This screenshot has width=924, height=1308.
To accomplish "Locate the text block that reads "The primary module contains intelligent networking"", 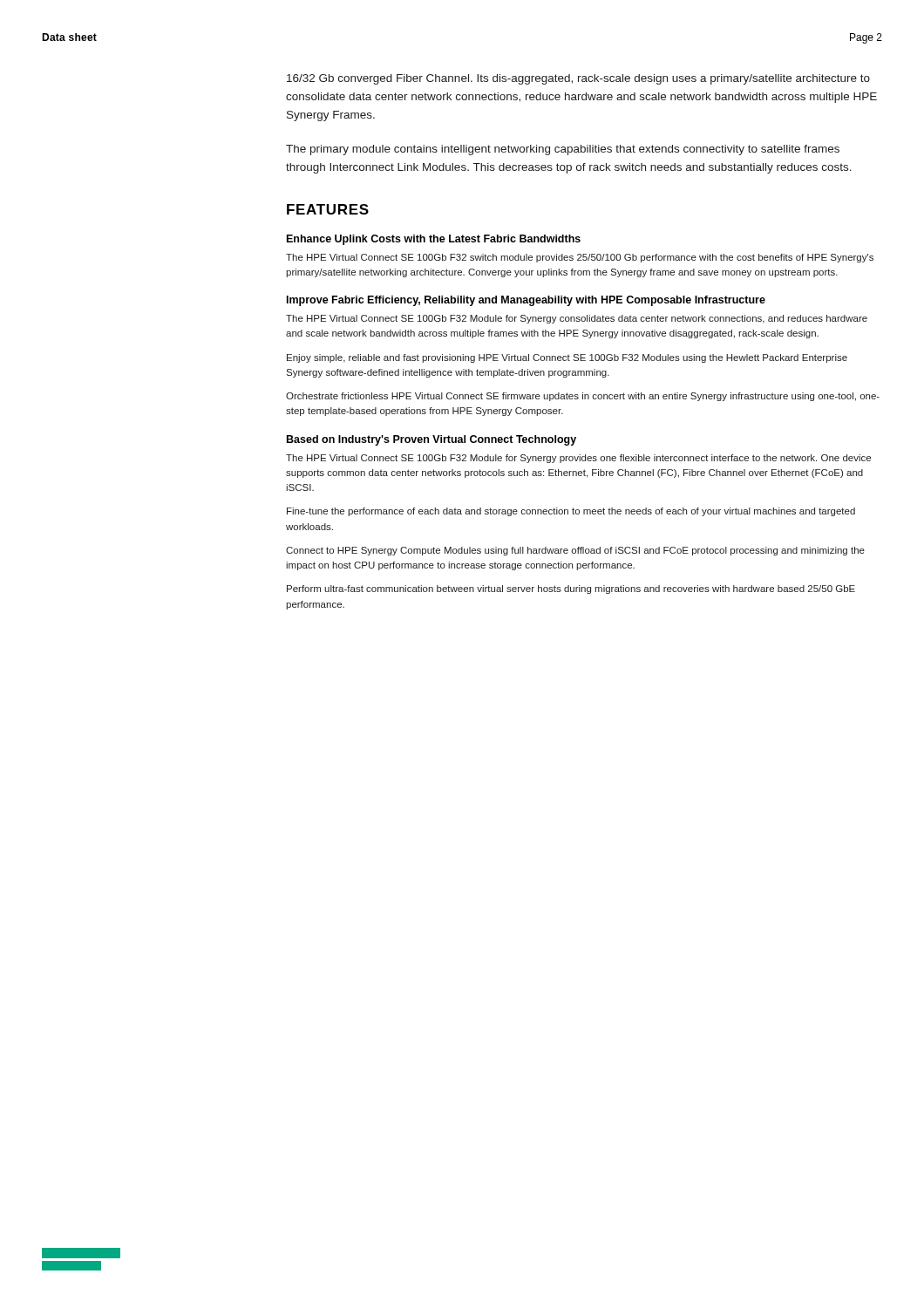I will tap(569, 158).
